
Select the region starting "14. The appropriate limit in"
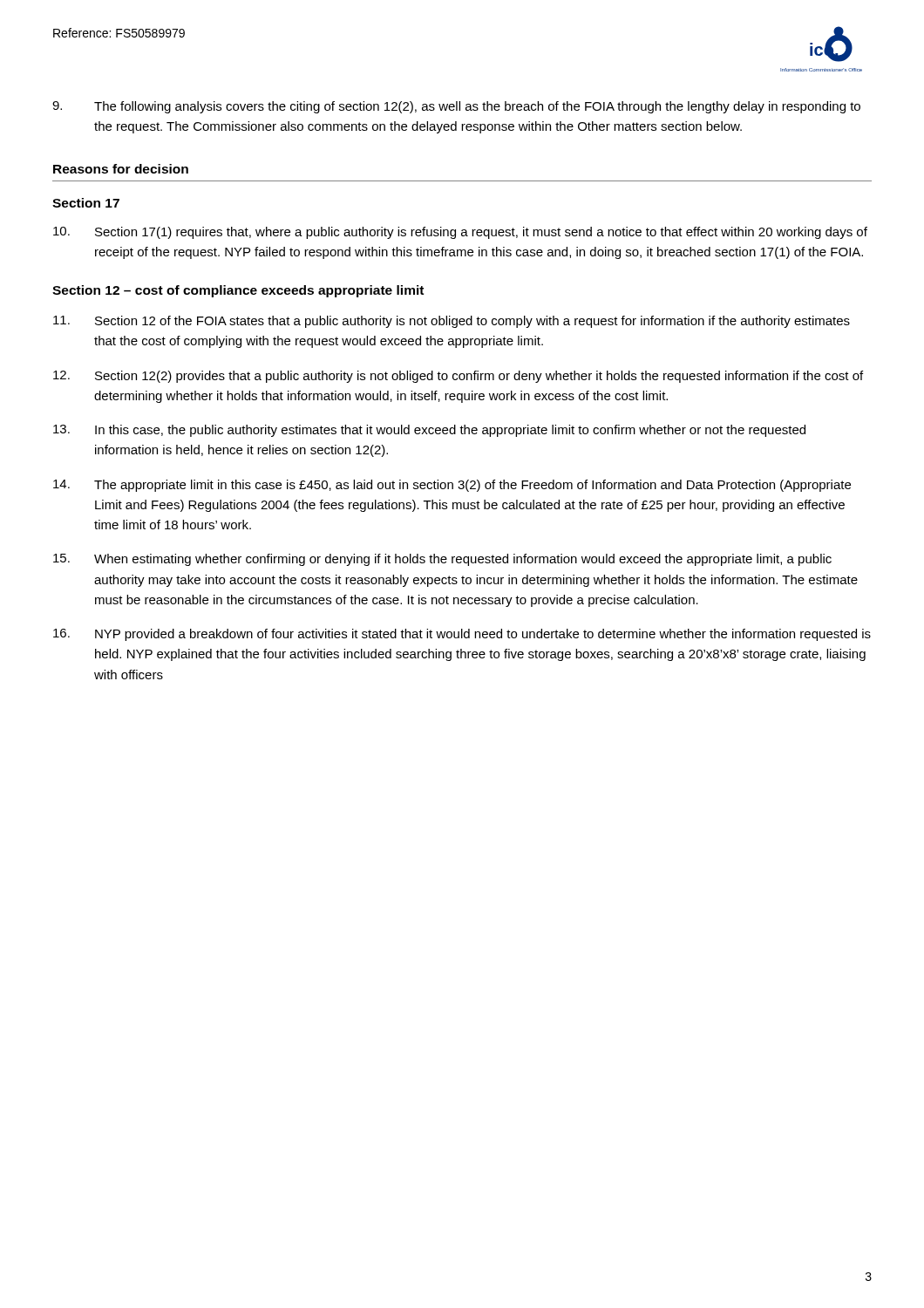coord(462,504)
